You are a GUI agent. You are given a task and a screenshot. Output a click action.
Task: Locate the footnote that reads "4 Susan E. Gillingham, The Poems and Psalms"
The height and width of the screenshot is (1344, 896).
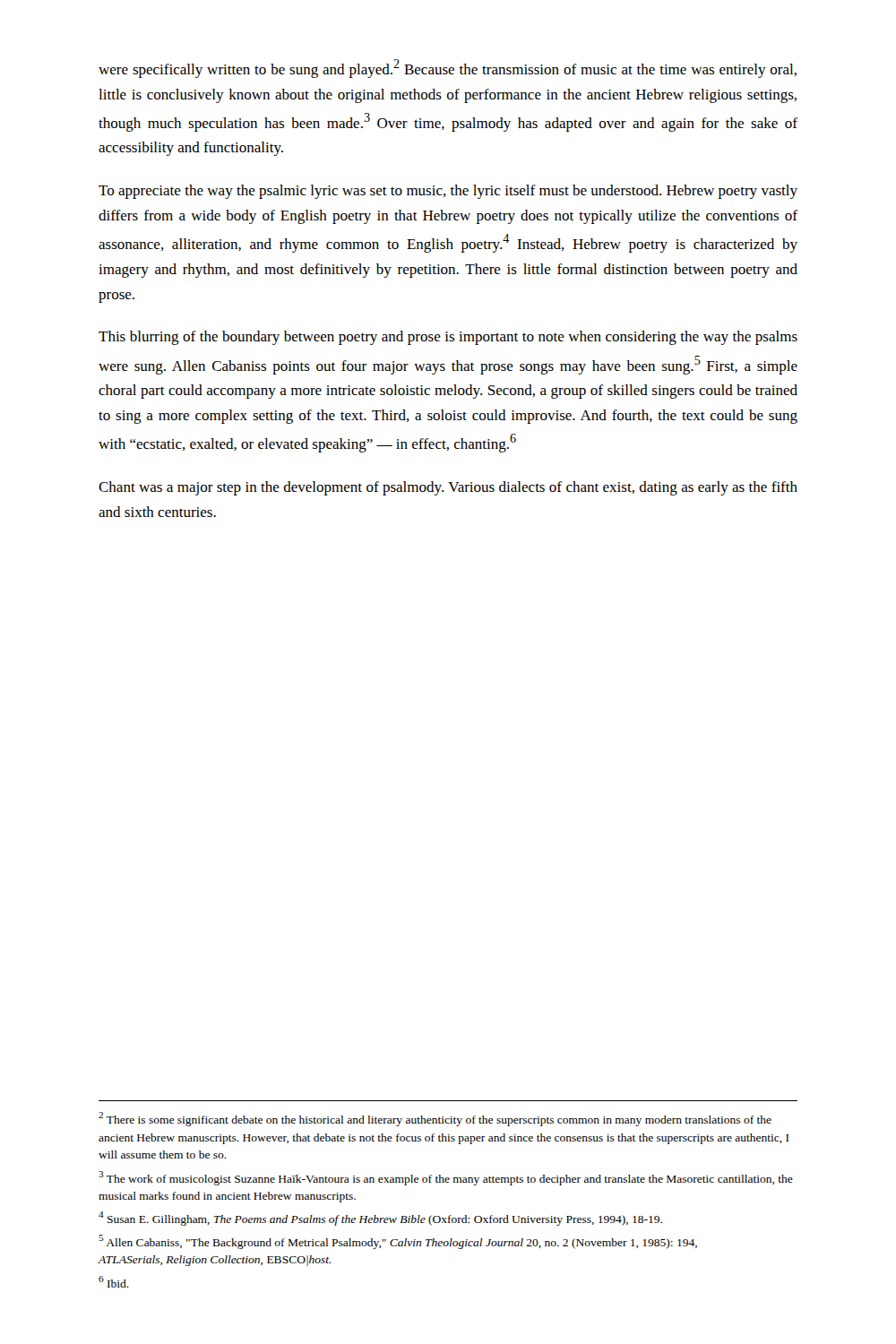(381, 1217)
